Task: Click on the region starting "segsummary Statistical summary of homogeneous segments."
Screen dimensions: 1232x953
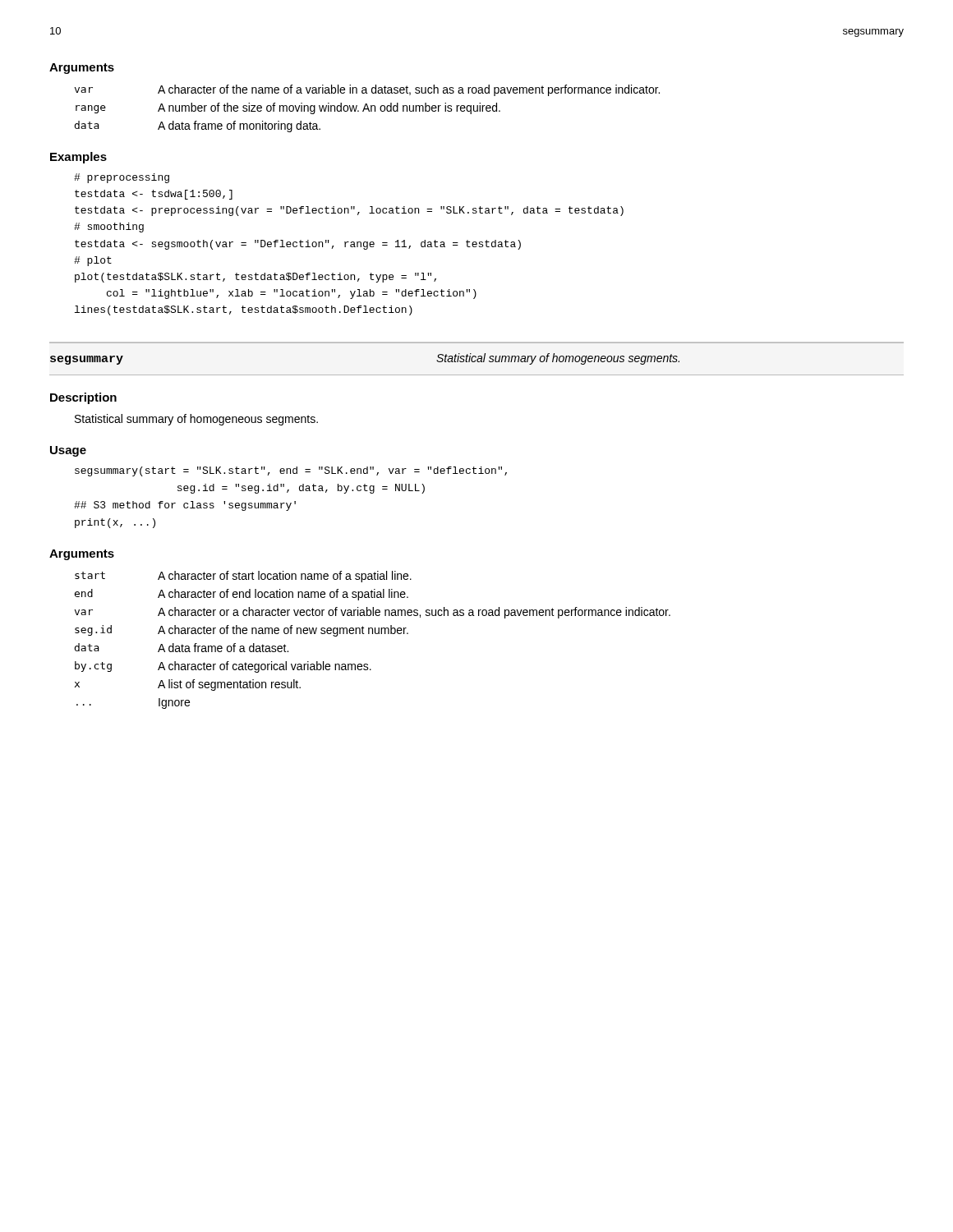Action: click(476, 359)
